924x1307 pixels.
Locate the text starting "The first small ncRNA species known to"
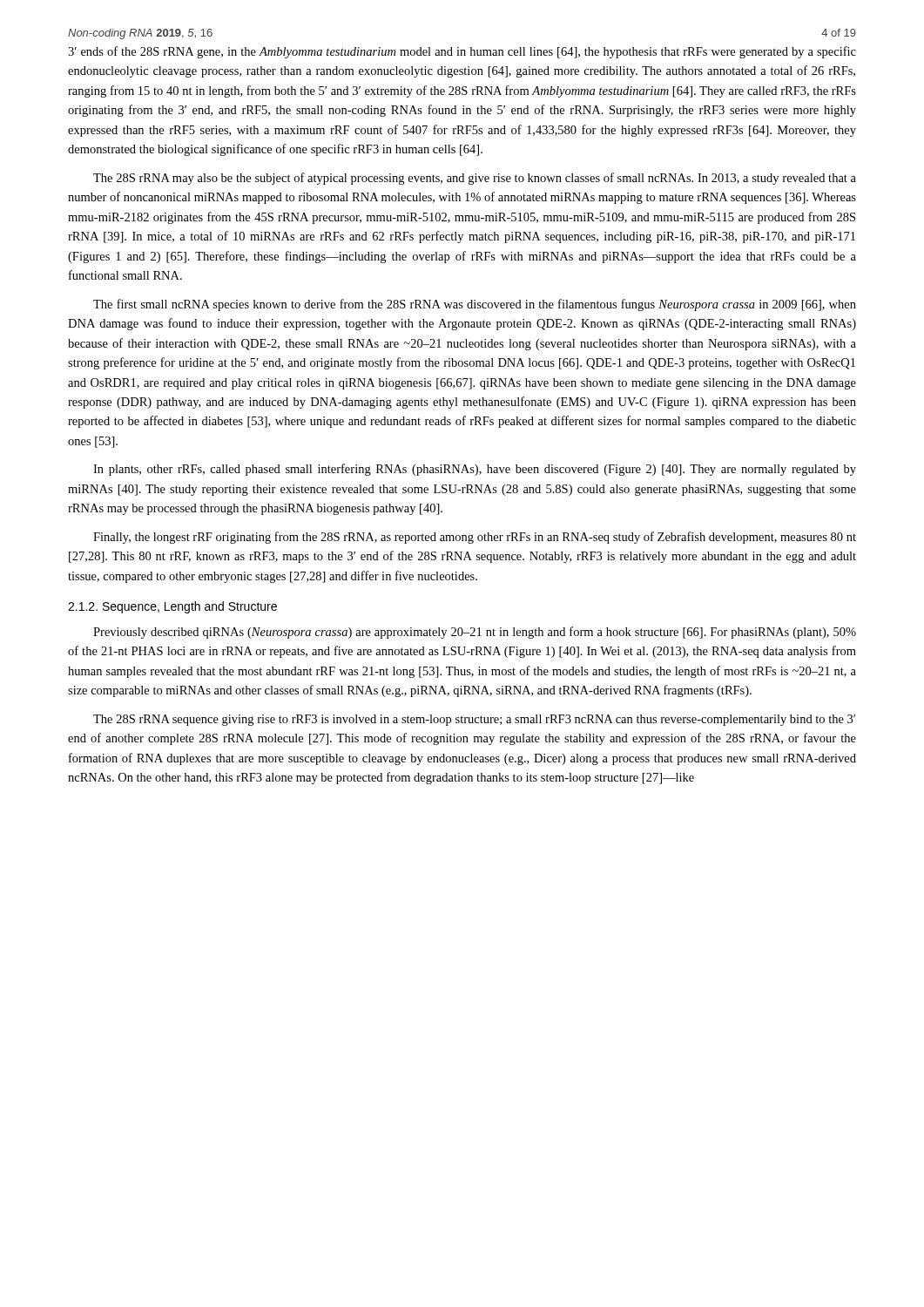pyautogui.click(x=462, y=372)
